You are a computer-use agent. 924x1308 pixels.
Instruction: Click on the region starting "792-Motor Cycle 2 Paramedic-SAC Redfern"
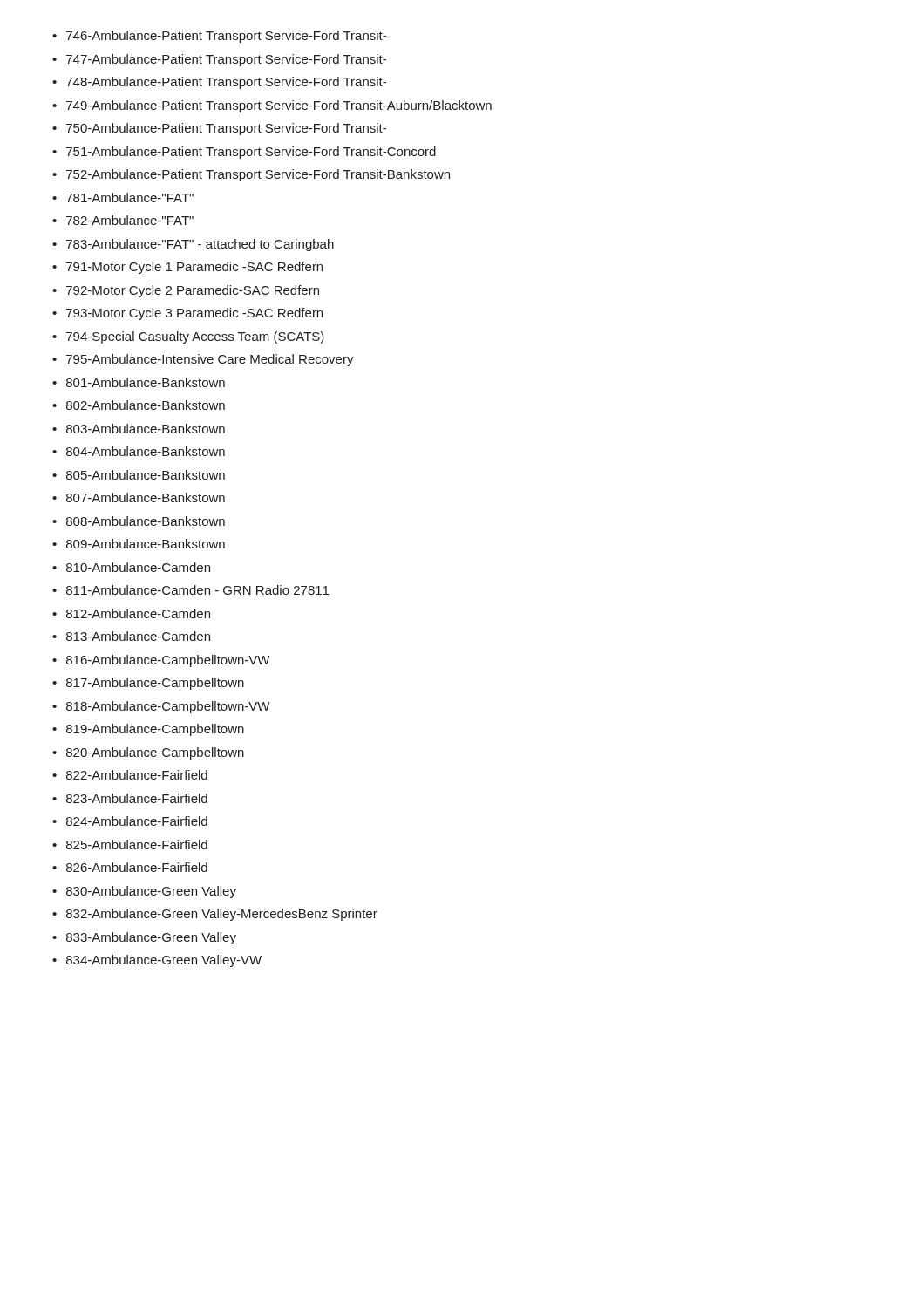pos(193,290)
